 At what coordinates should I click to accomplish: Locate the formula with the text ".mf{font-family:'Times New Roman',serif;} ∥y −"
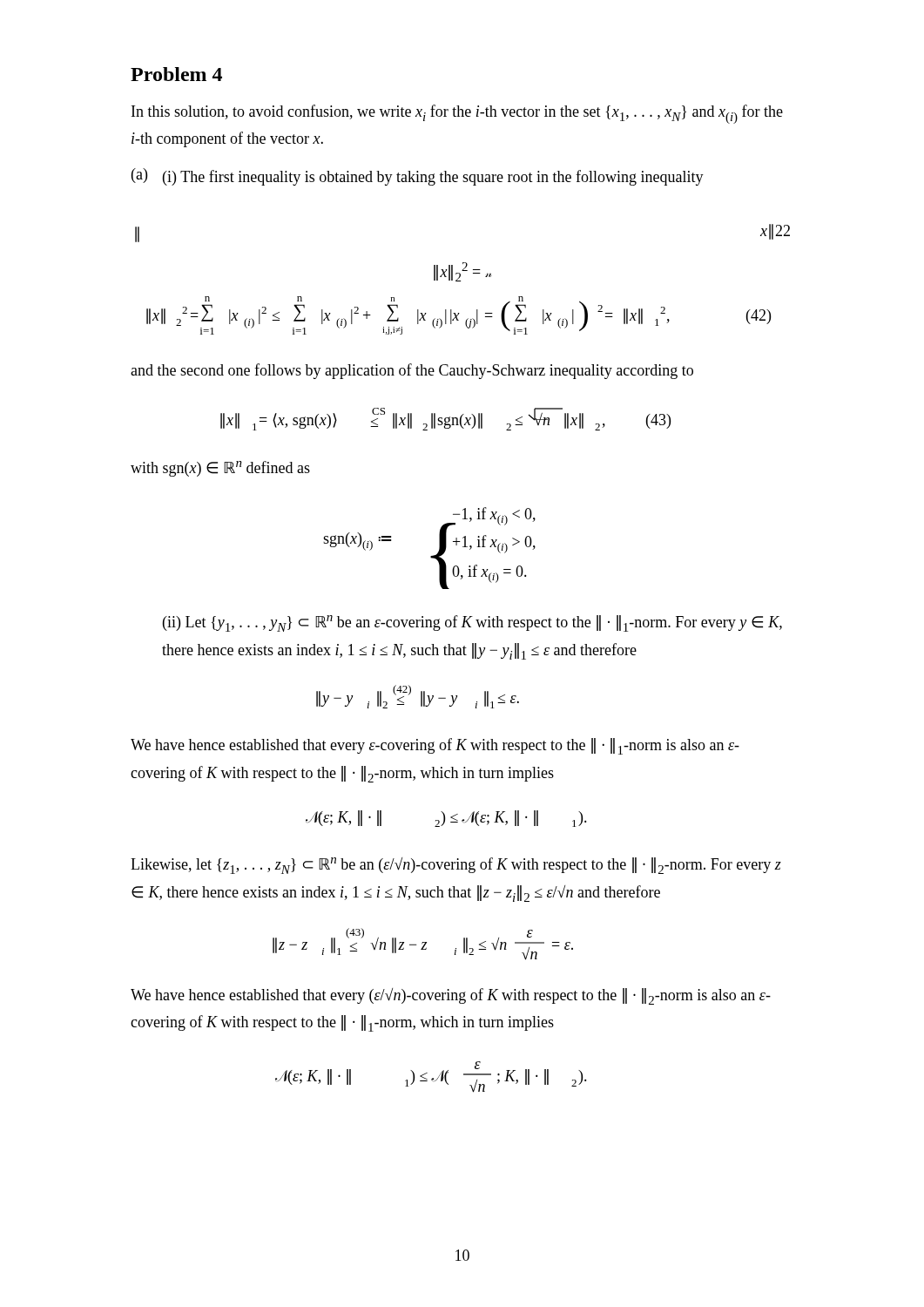point(462,696)
